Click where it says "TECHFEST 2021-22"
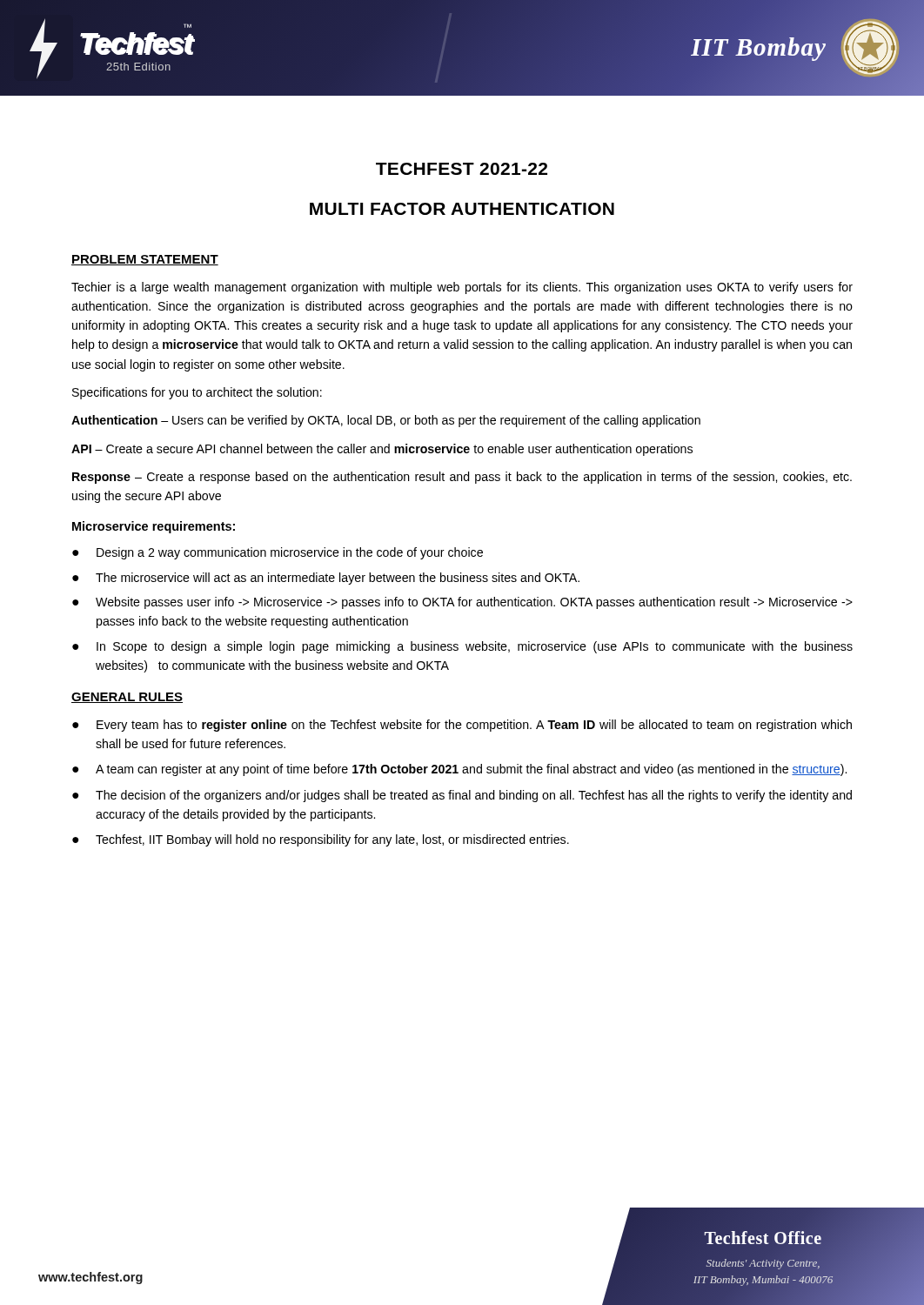 point(462,168)
